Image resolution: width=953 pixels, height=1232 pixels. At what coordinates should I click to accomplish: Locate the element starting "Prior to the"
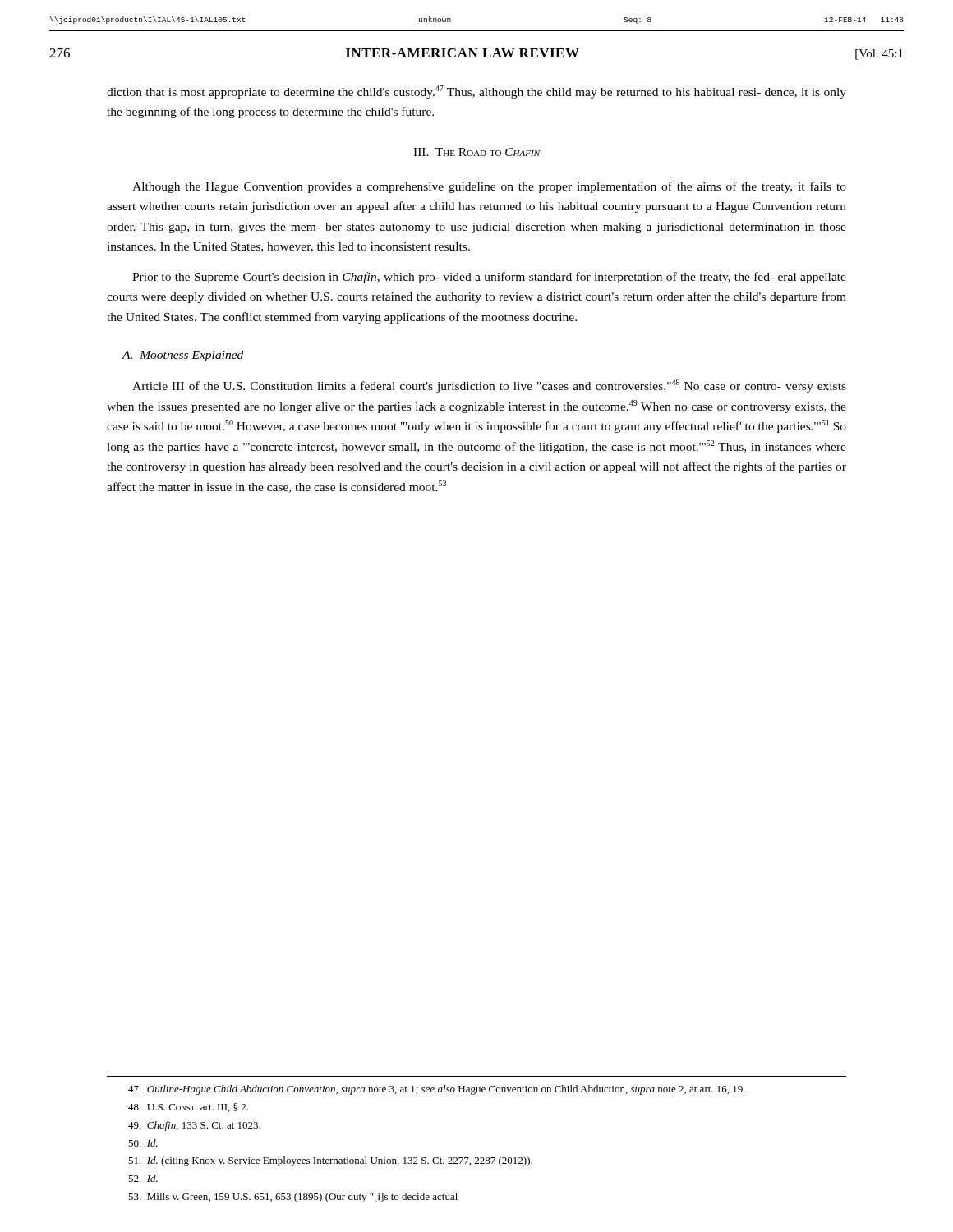coord(476,296)
